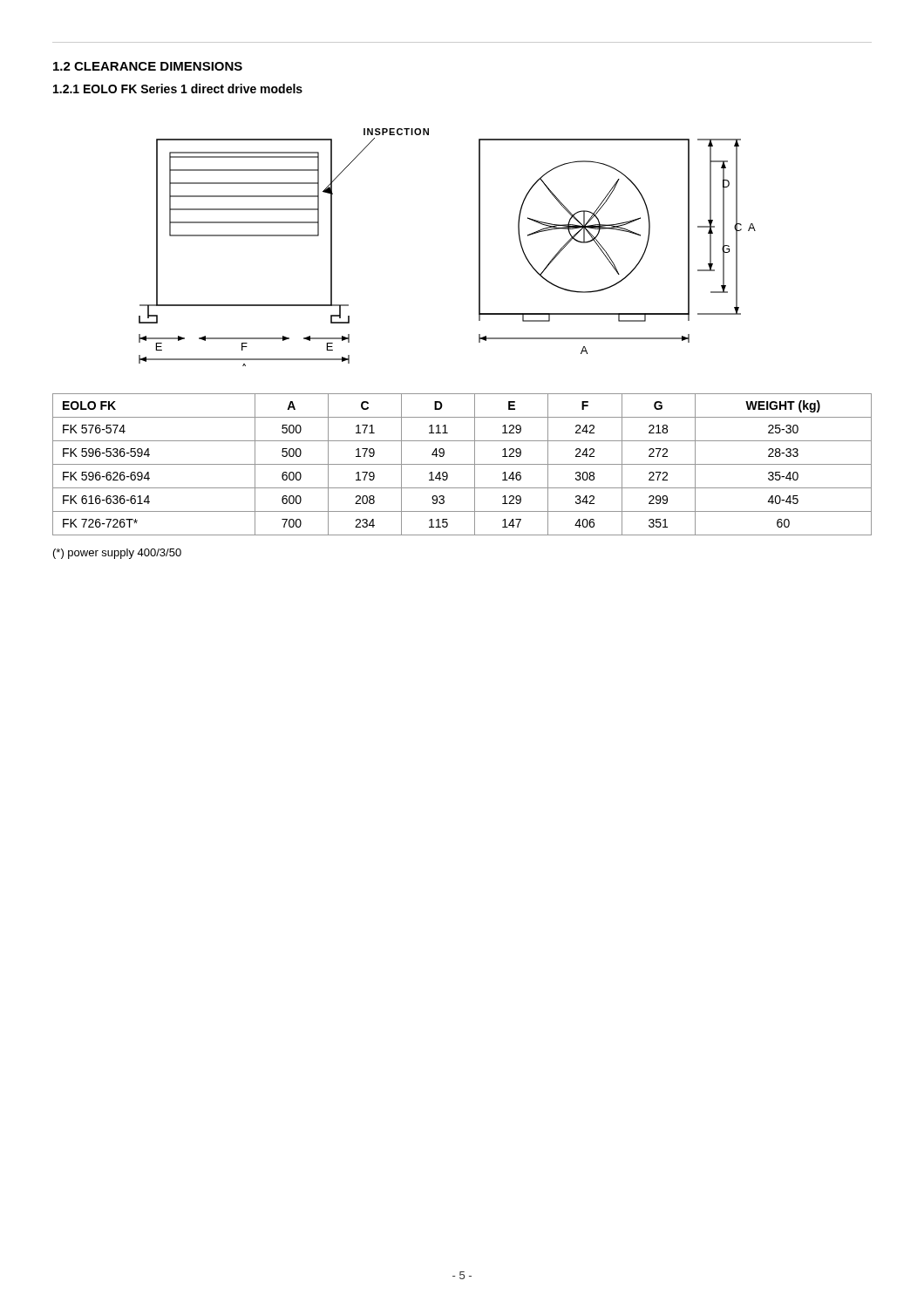Screen dimensions: 1308x924
Task: Click the engineering diagram
Action: [462, 241]
